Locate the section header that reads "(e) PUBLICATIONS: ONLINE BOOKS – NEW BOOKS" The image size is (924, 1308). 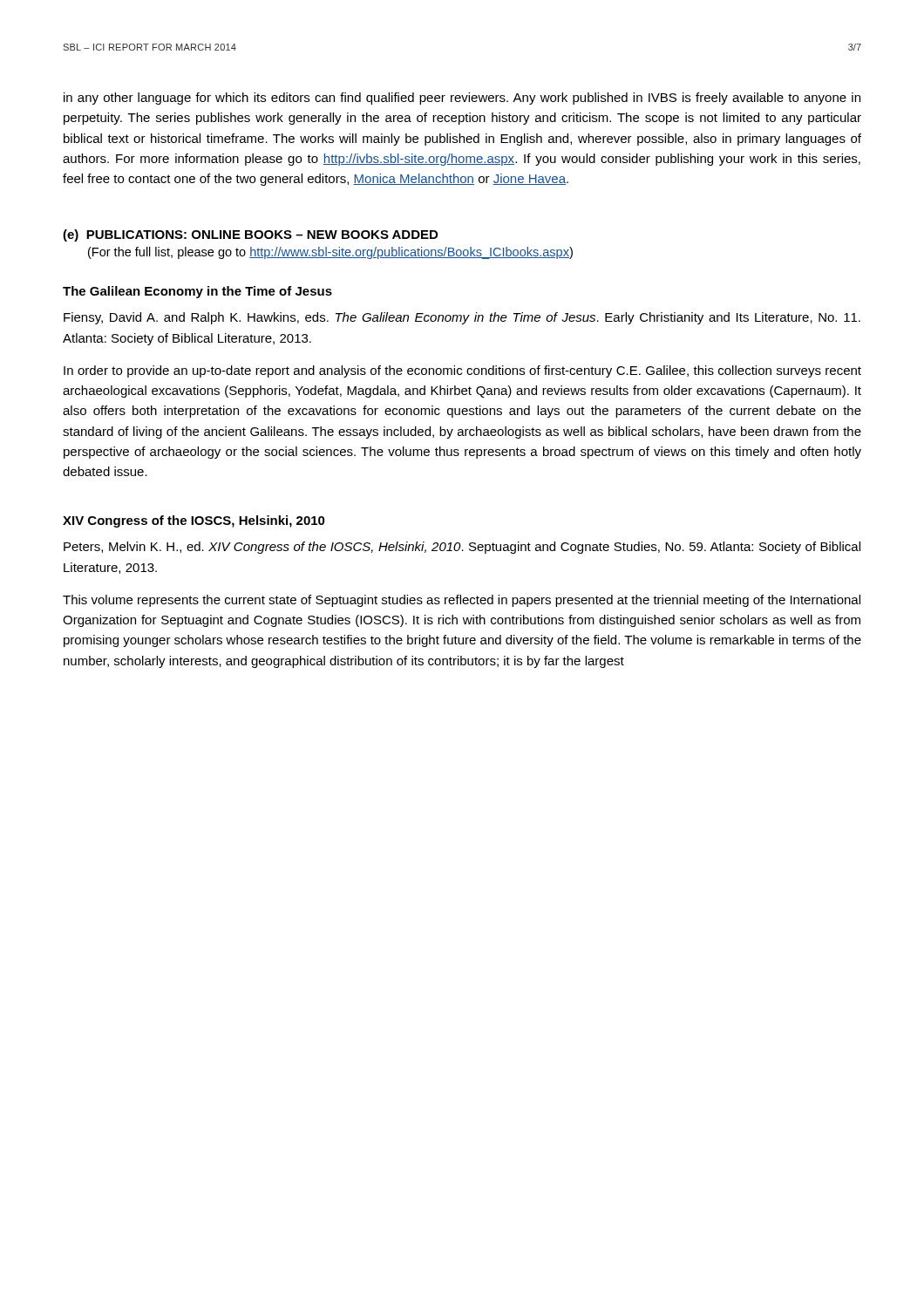click(x=251, y=234)
